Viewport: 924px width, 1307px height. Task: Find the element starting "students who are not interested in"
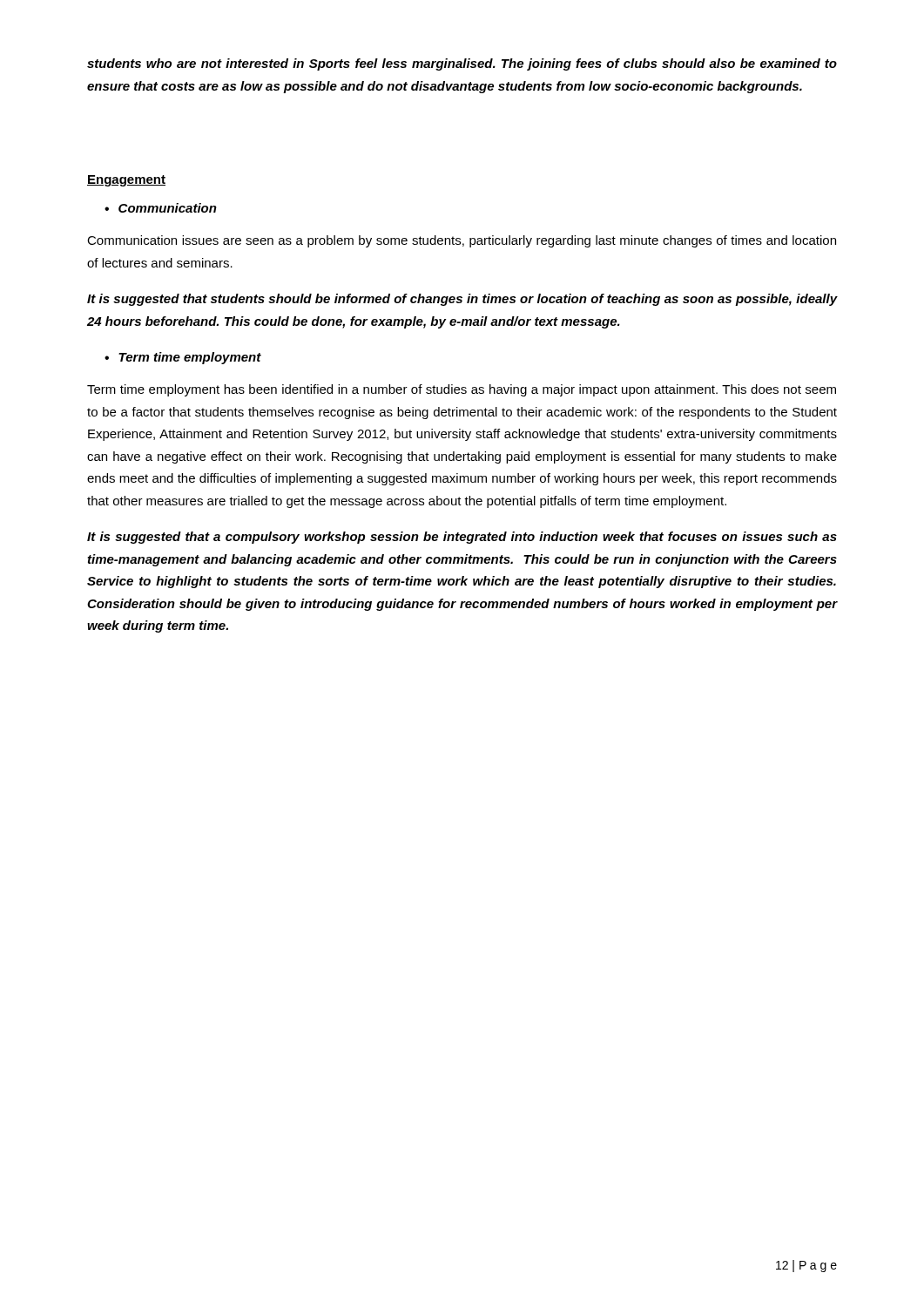pyautogui.click(x=462, y=74)
